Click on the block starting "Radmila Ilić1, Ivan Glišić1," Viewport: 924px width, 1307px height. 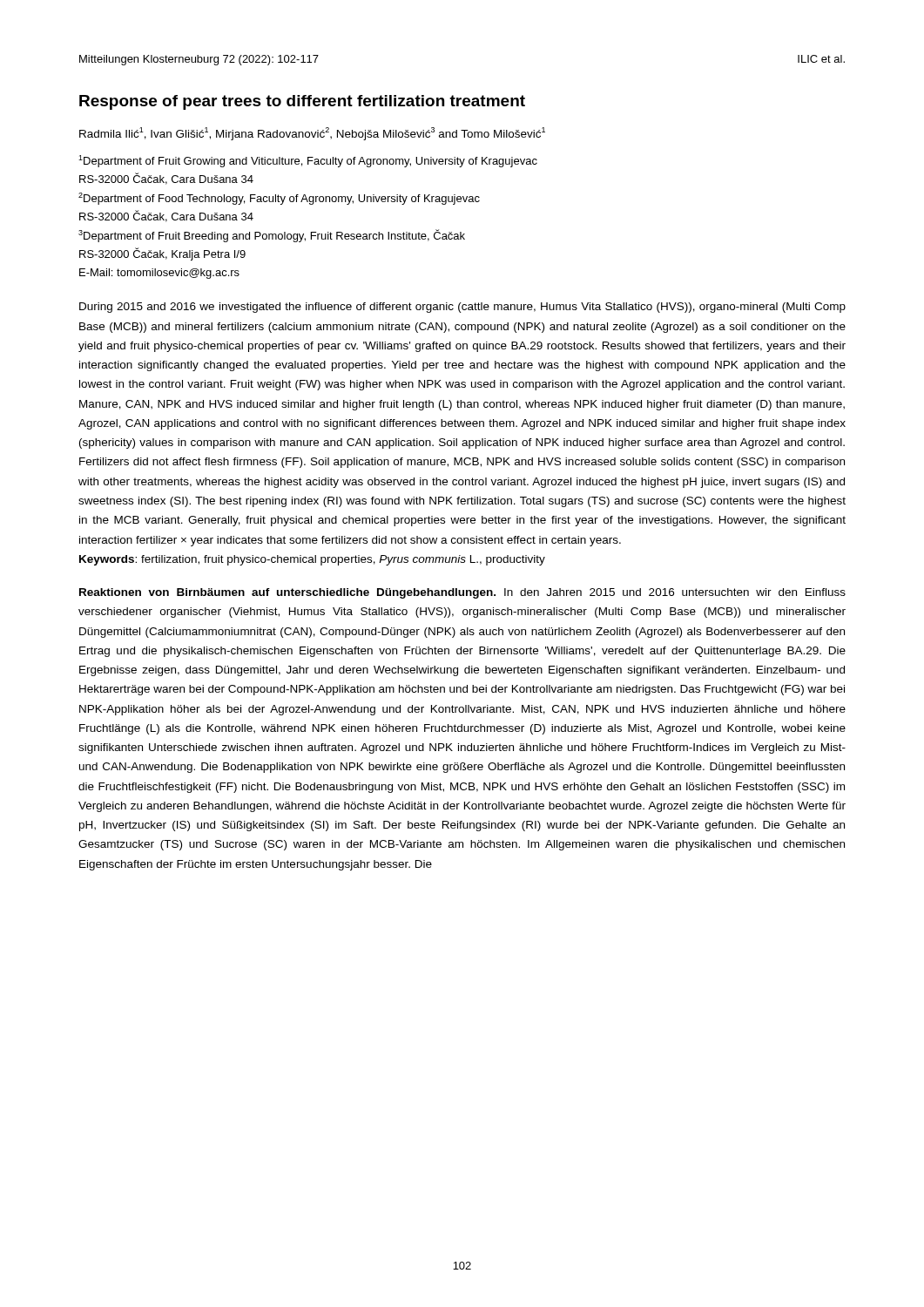[x=312, y=133]
